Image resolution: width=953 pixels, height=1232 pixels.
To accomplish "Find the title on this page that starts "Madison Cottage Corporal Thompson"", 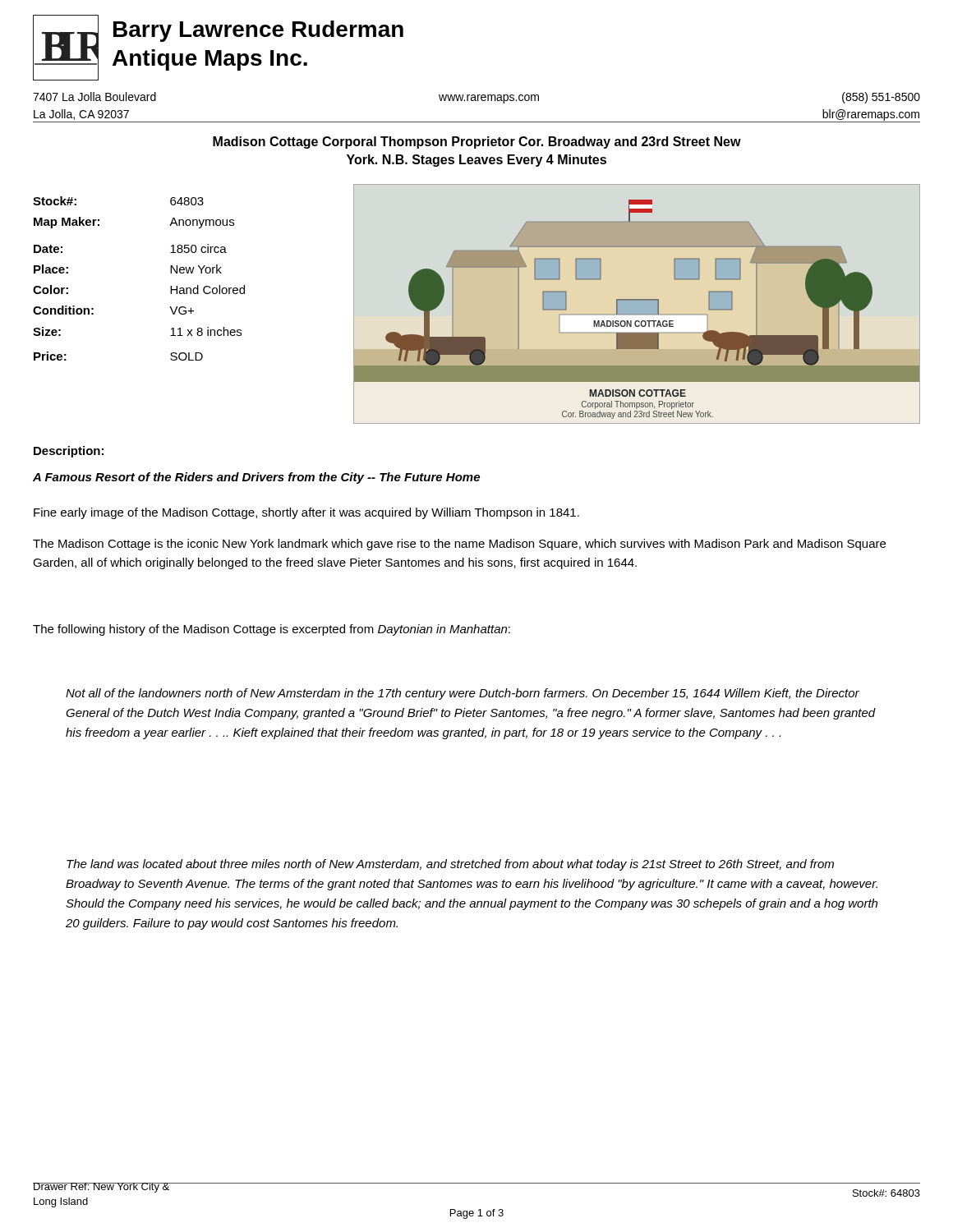I will (x=476, y=151).
